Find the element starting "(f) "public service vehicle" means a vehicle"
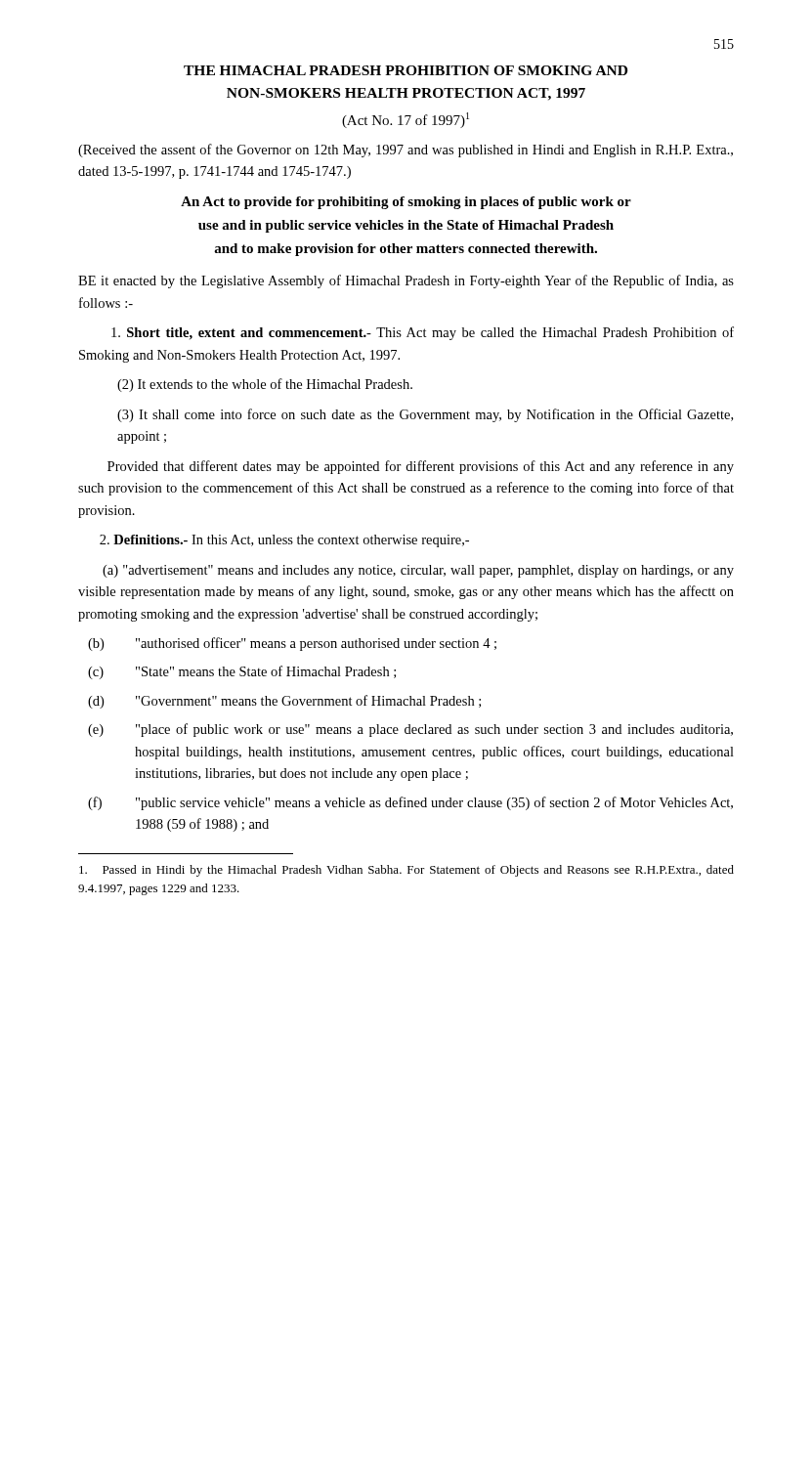Viewport: 812px width, 1466px height. (x=406, y=813)
